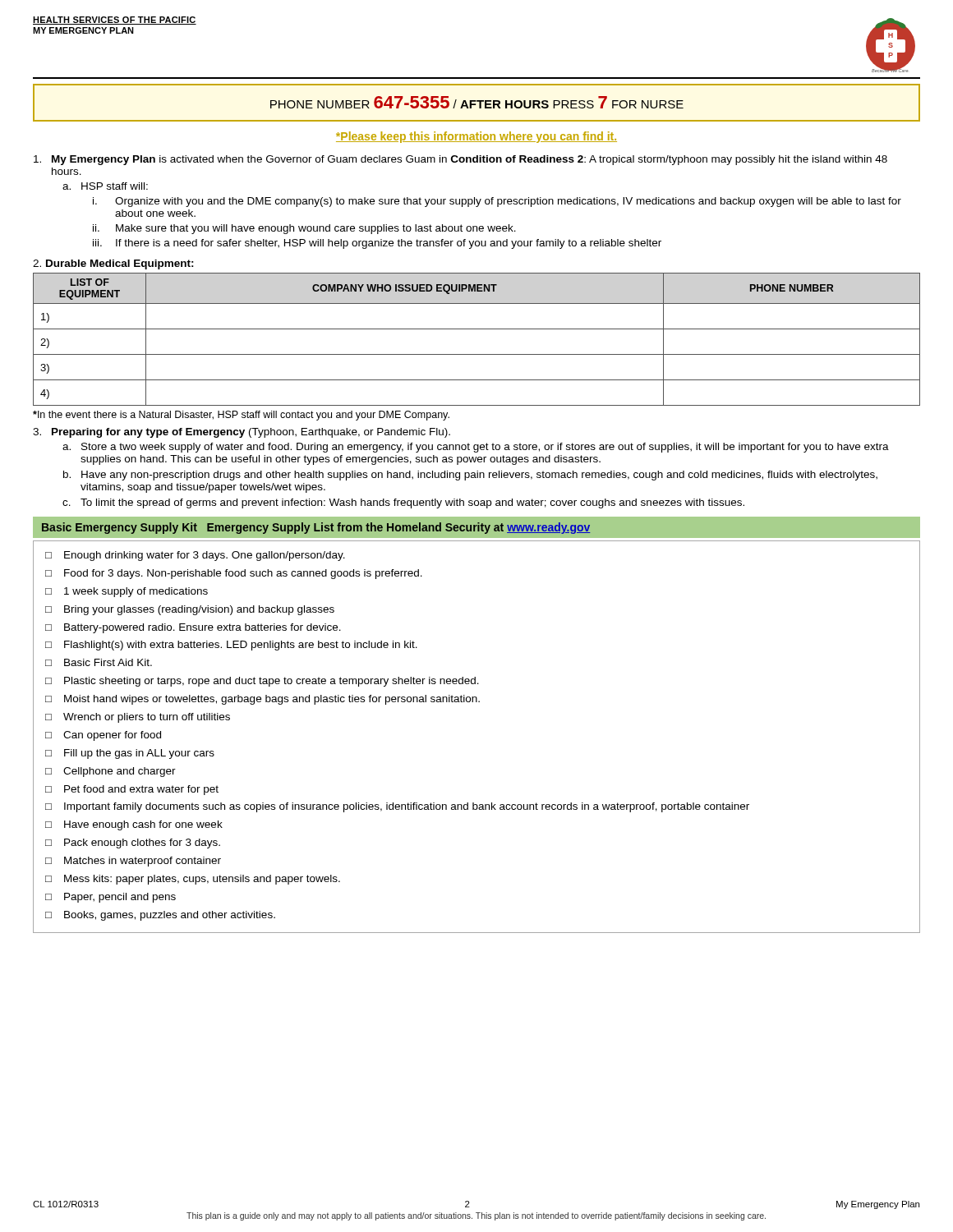
Task: Select the list item with the text "□Pack enough clothes for 3 days."
Action: point(133,844)
